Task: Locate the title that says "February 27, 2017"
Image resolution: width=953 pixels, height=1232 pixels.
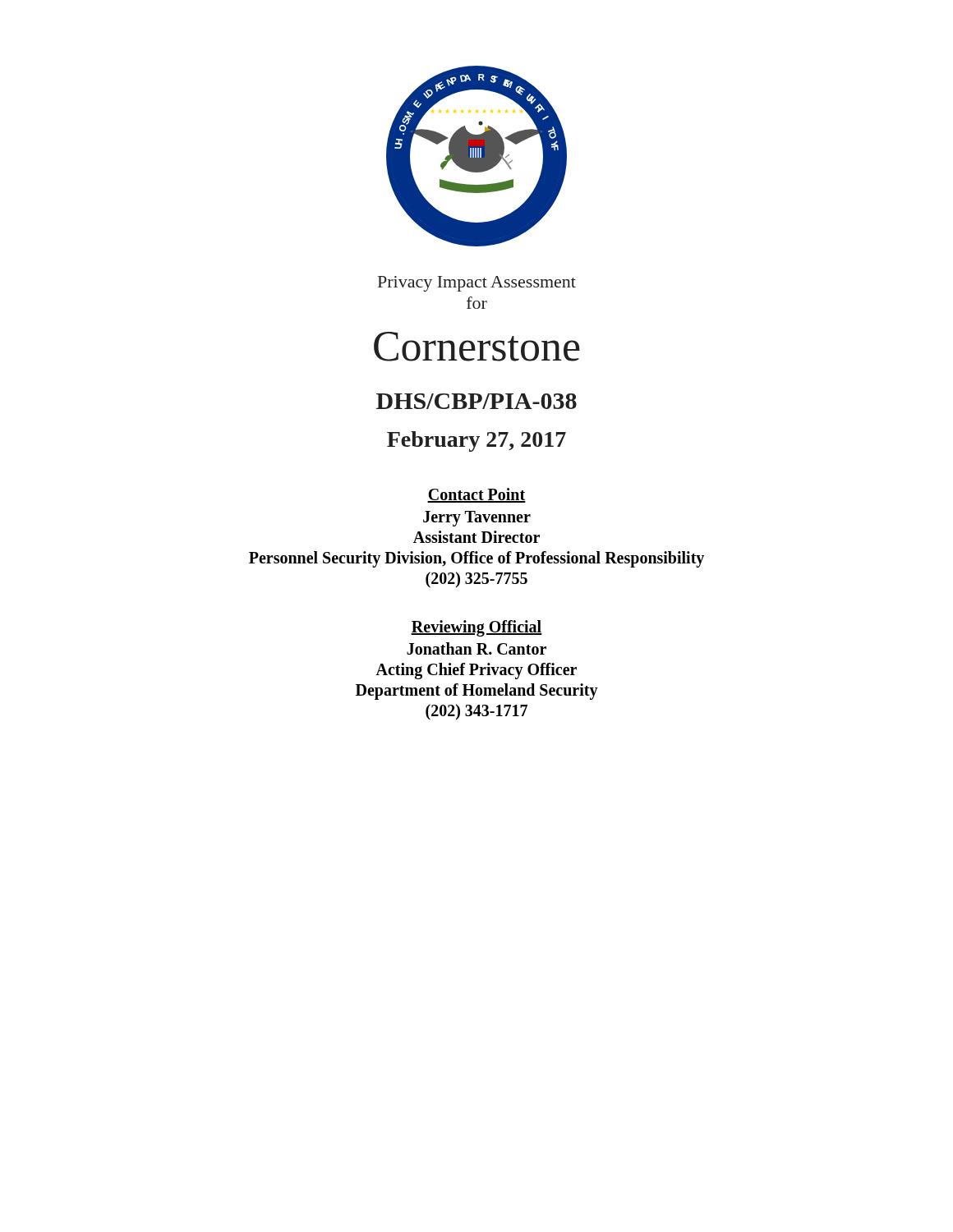Action: coord(476,439)
